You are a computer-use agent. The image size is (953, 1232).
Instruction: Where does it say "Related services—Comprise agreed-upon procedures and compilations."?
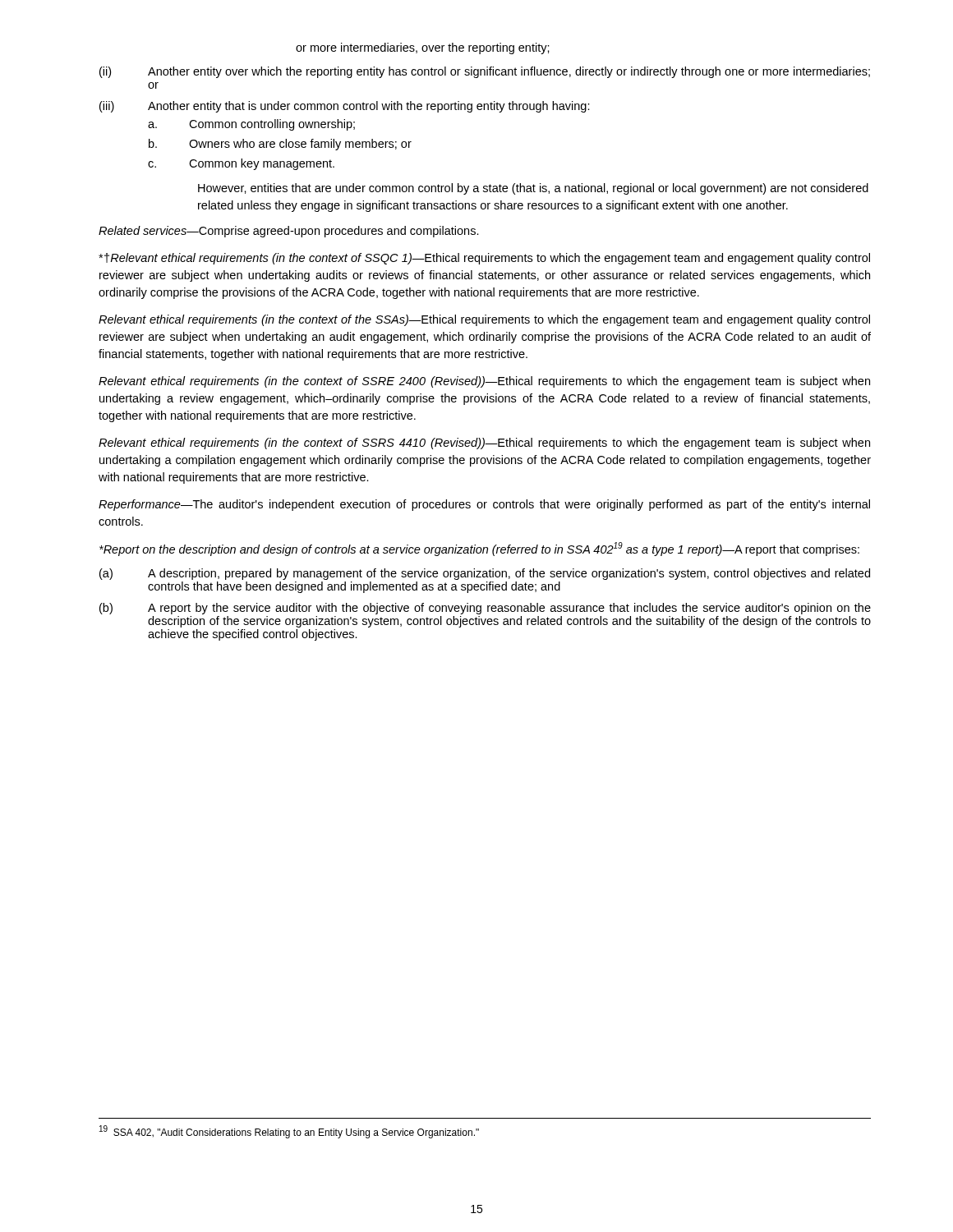tap(289, 231)
